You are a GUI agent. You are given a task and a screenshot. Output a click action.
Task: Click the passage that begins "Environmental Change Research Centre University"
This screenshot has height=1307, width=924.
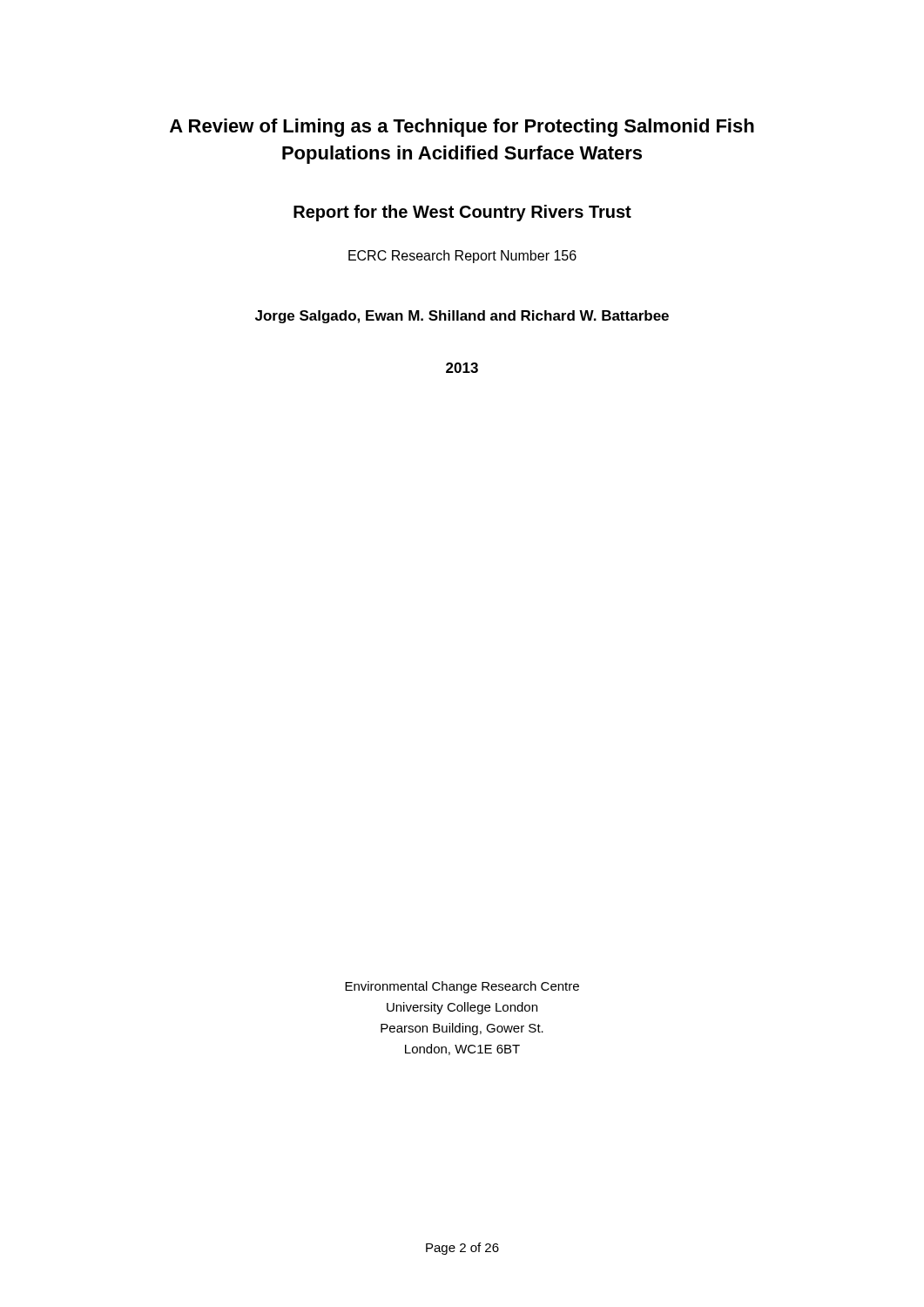click(x=462, y=1018)
